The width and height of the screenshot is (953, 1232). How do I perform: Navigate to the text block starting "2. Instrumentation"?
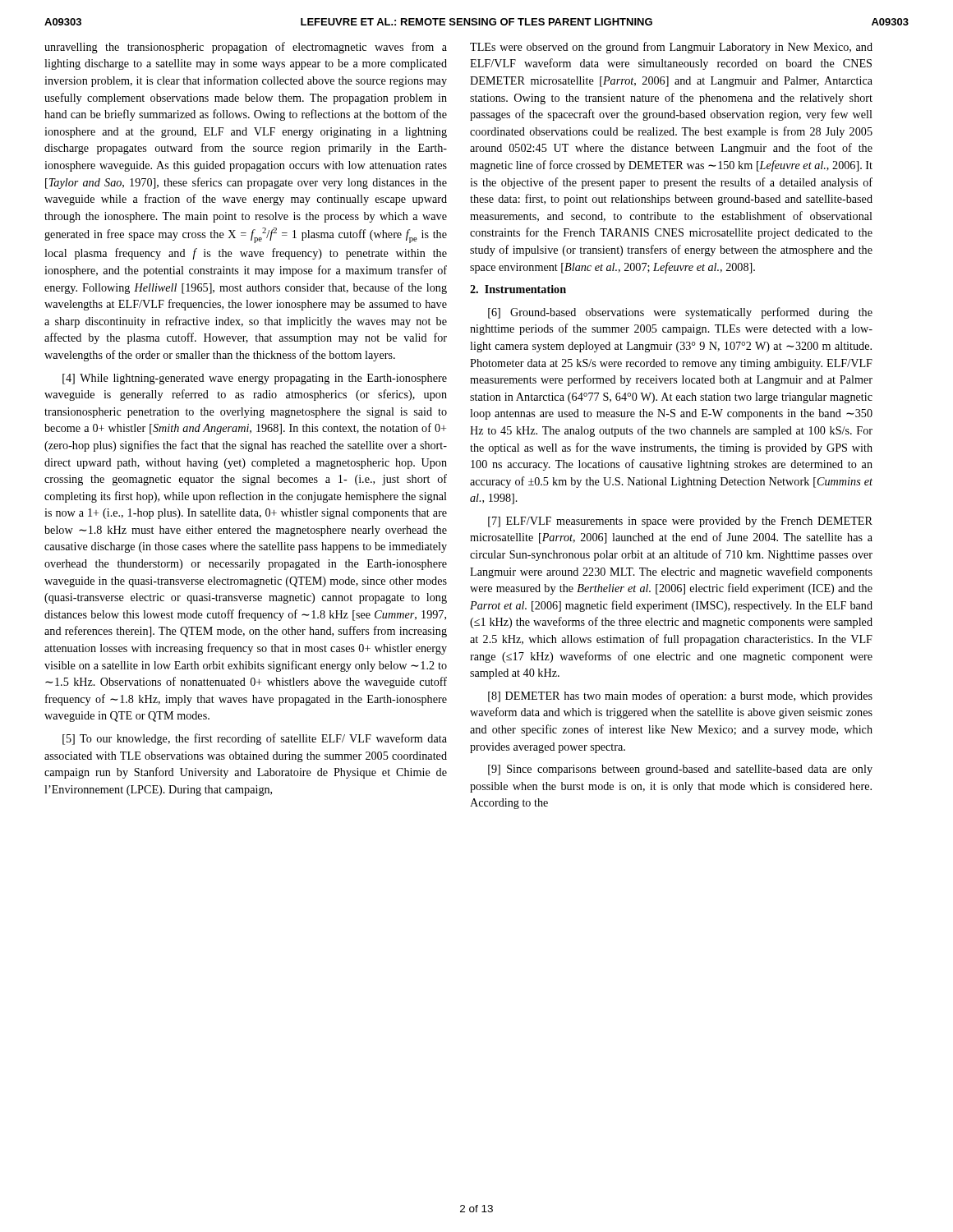[518, 289]
